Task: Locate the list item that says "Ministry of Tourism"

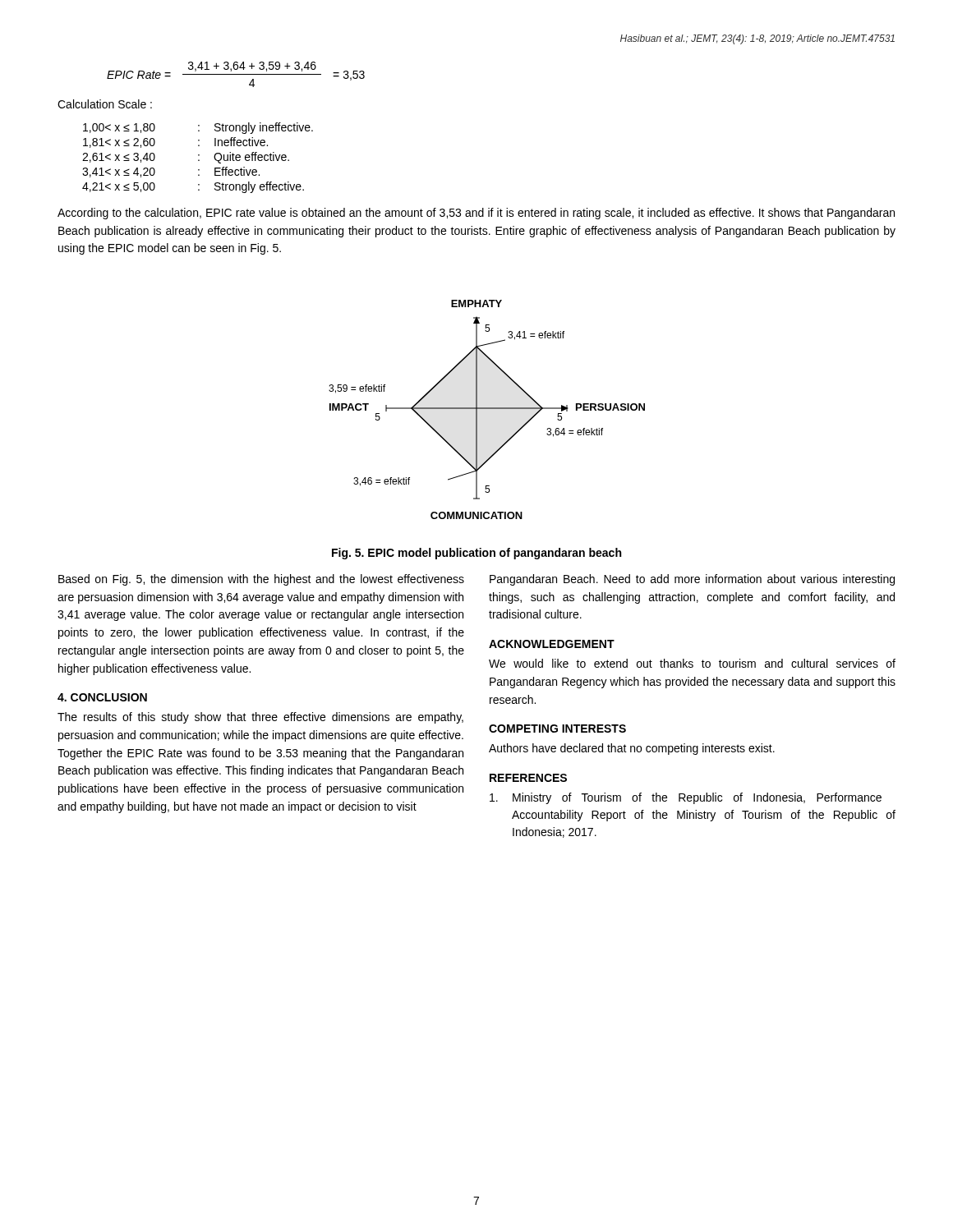Action: click(692, 815)
